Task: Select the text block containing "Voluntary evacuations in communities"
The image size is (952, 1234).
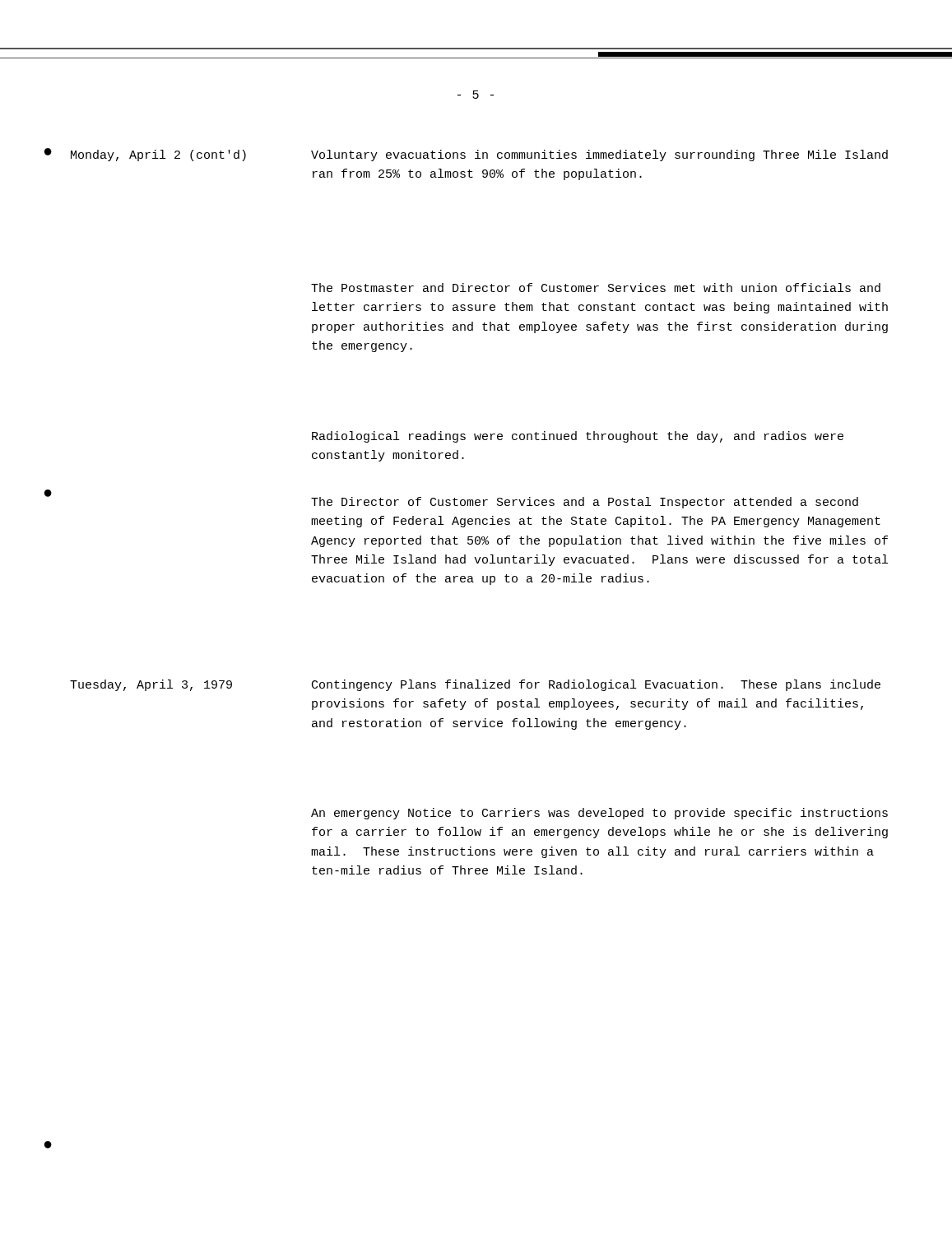Action: [x=600, y=165]
